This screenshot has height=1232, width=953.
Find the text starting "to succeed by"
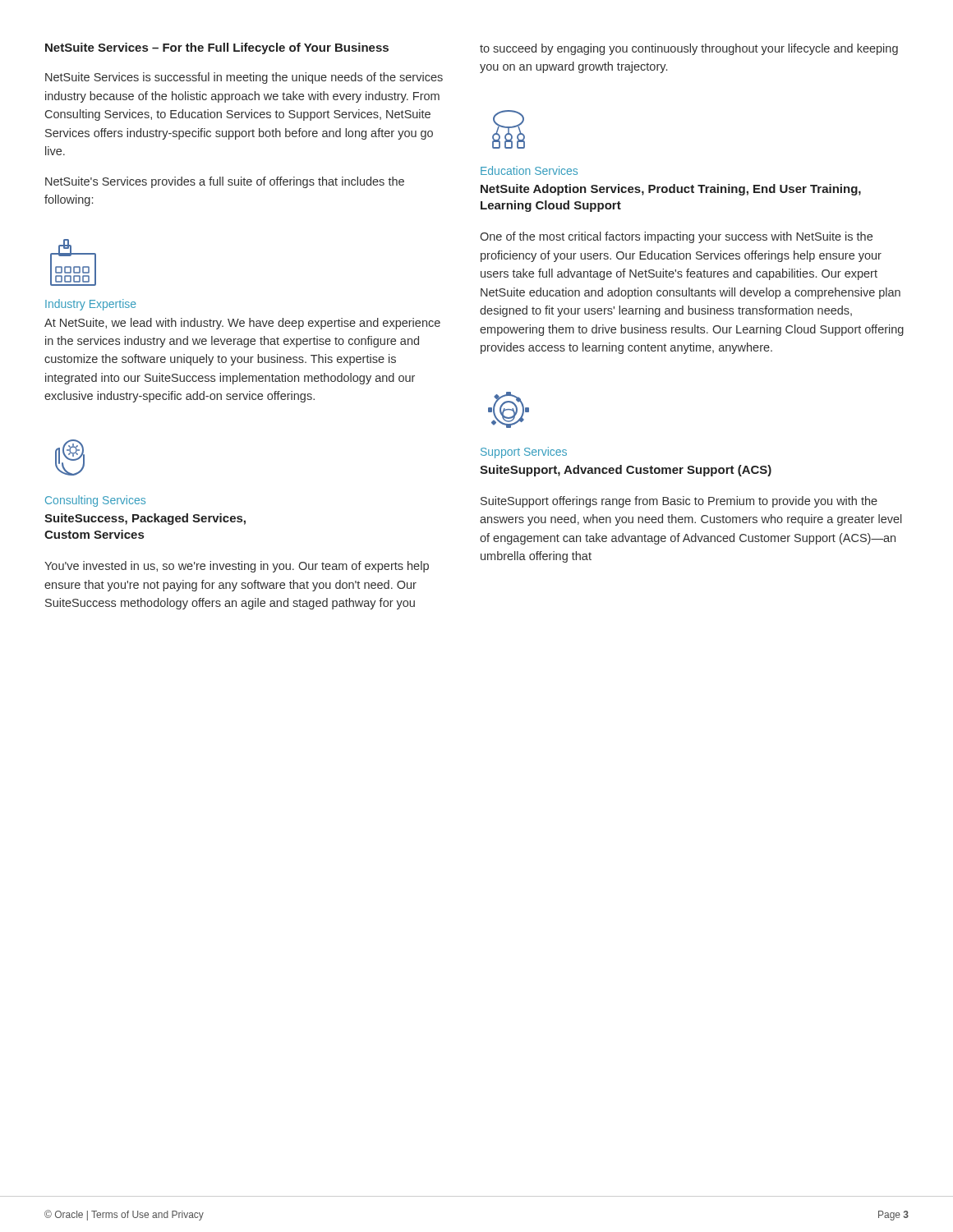click(x=694, y=58)
